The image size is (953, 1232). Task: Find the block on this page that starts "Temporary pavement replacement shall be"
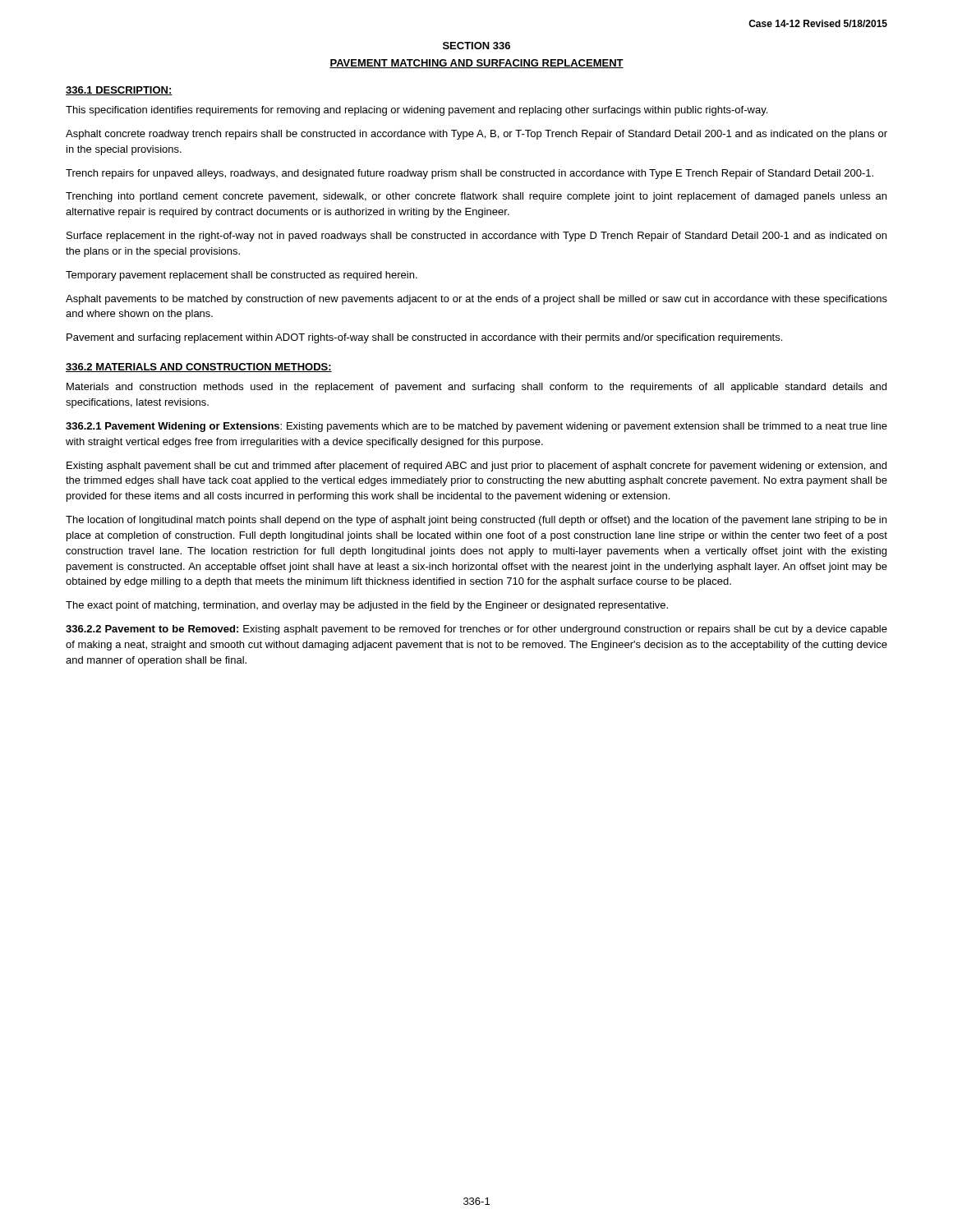pyautogui.click(x=242, y=274)
